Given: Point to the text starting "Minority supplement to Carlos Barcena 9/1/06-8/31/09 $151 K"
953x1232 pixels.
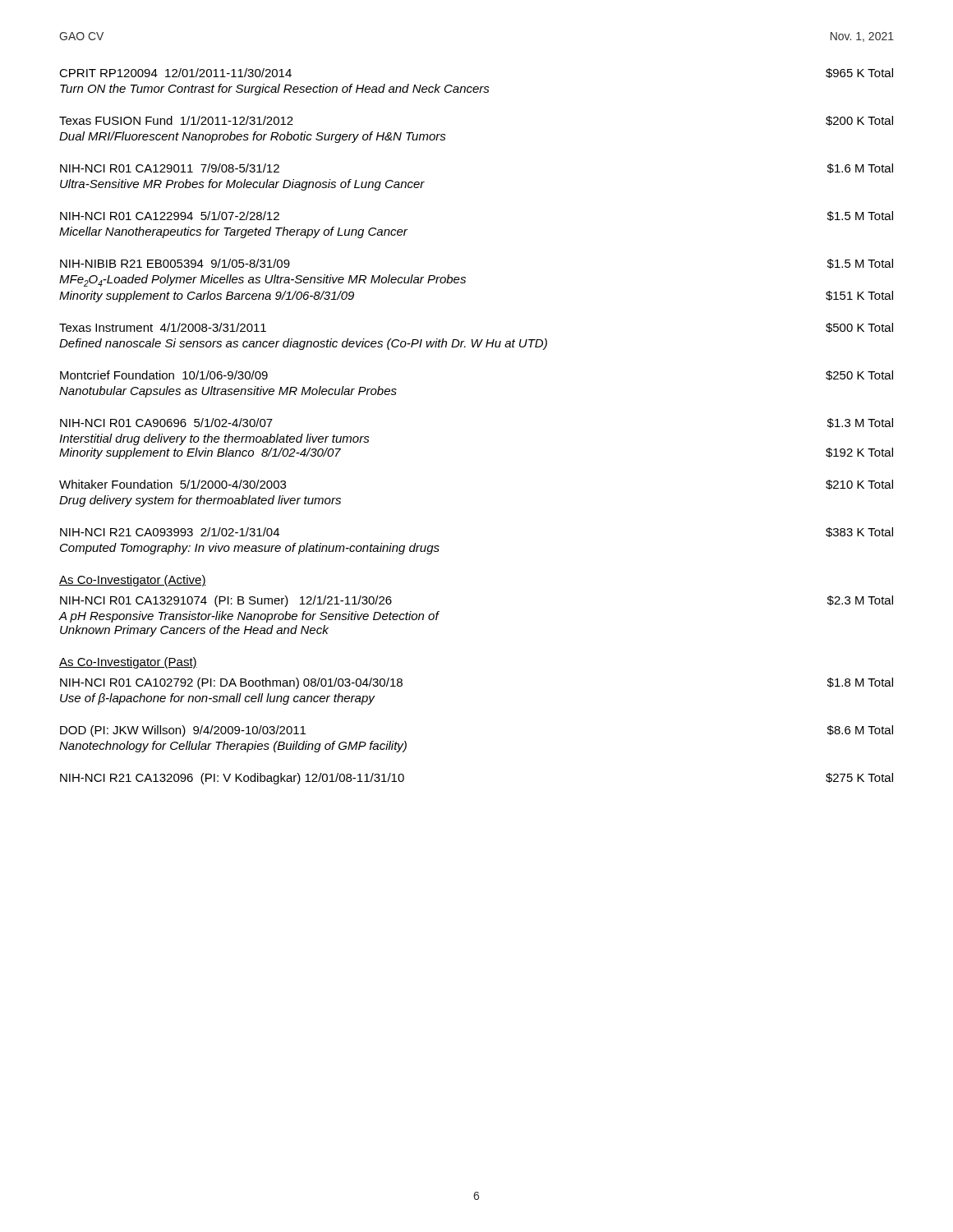Looking at the screenshot, I should pyautogui.click(x=204, y=296).
